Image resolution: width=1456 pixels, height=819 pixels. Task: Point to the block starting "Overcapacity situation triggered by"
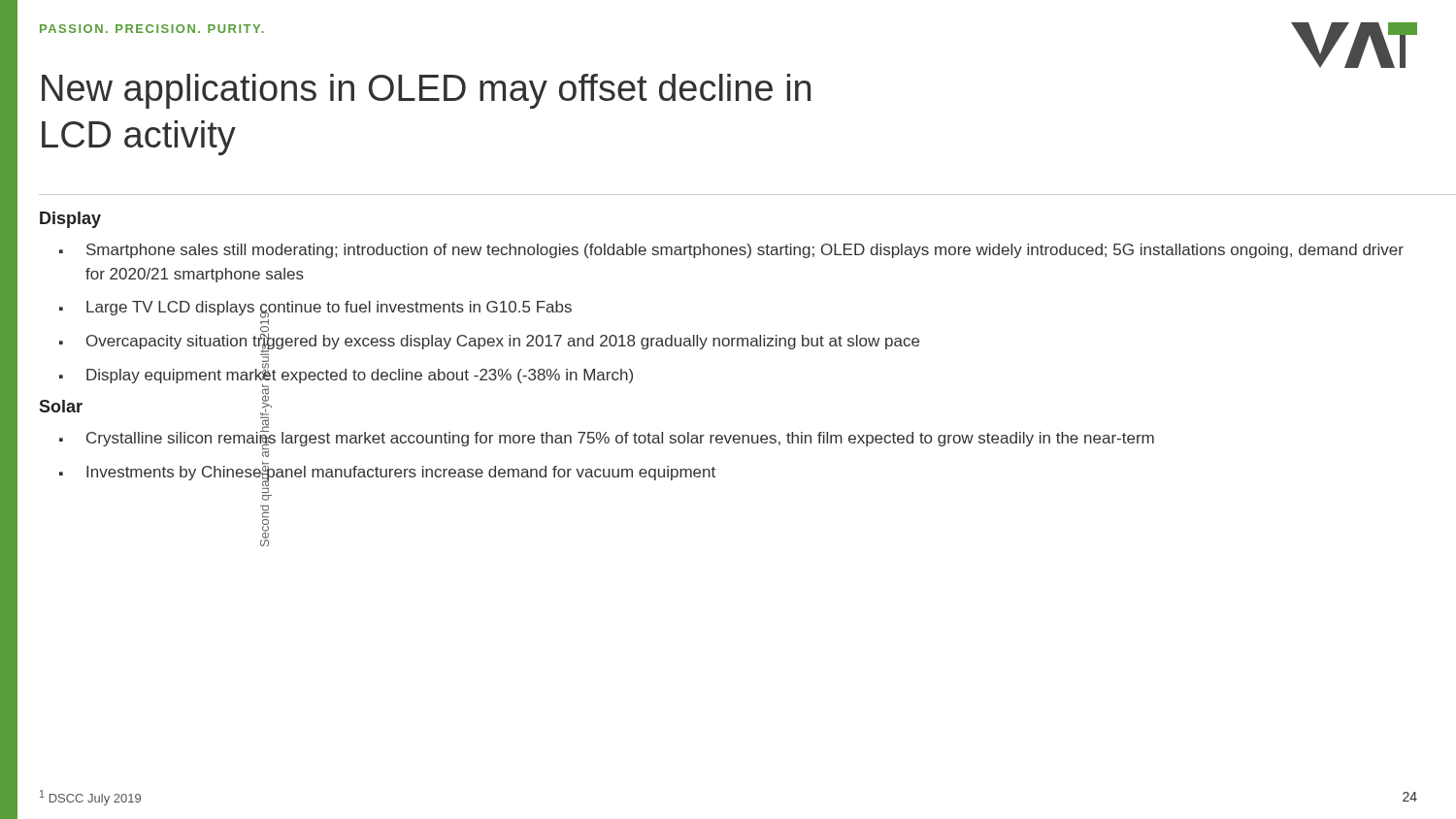click(738, 342)
